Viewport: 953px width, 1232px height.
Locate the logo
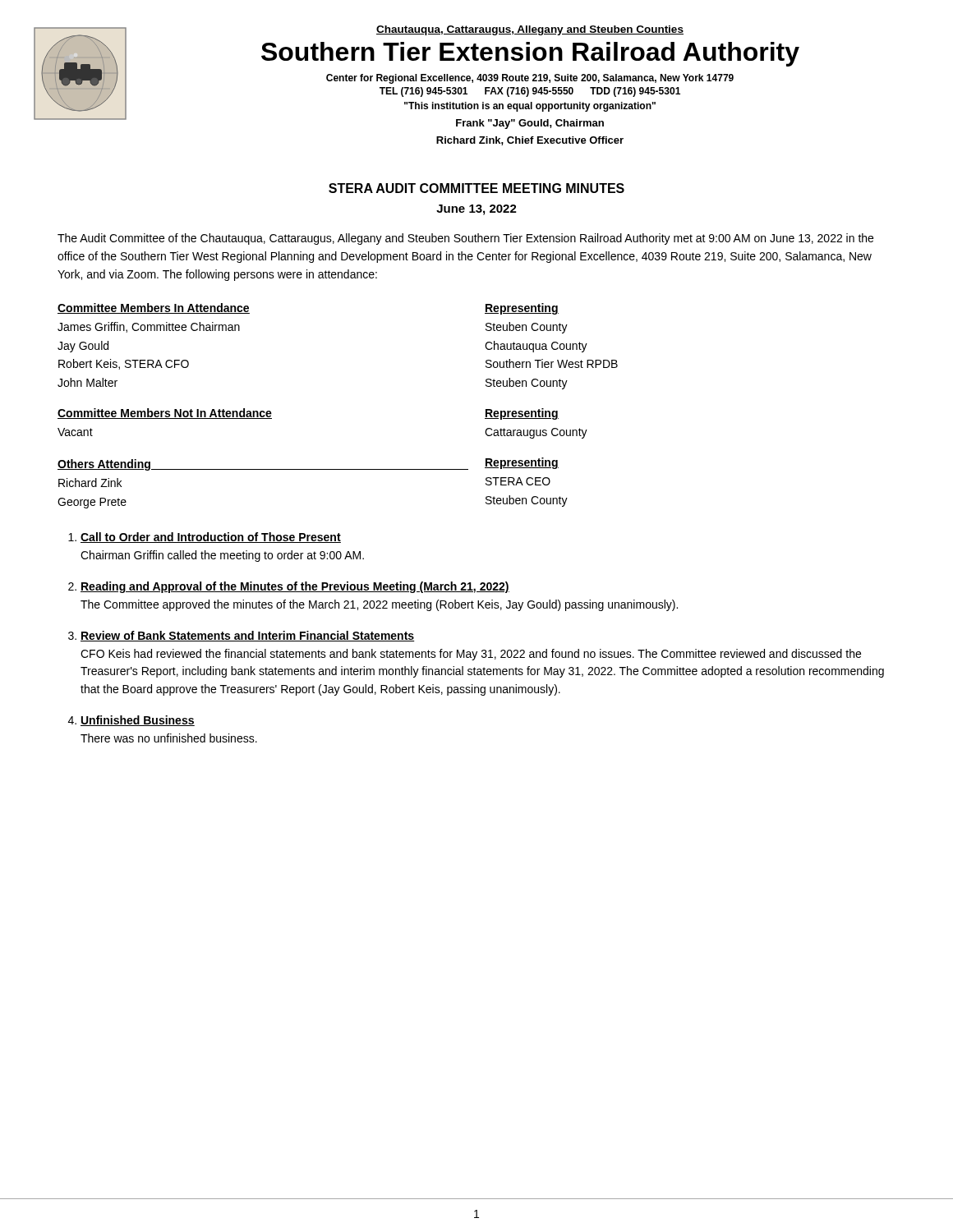[x=82, y=73]
